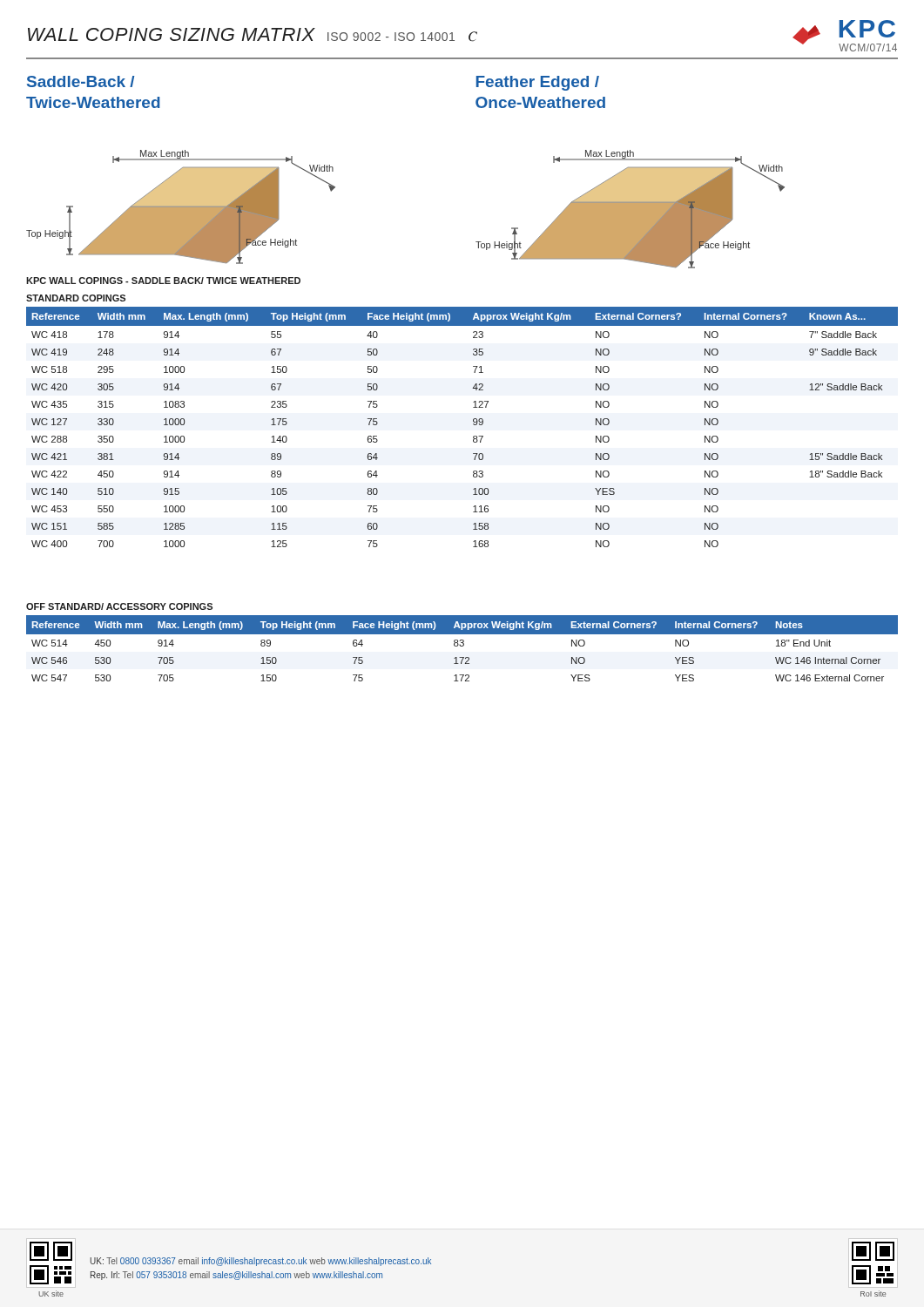Image resolution: width=924 pixels, height=1307 pixels.
Task: Select the table that reads "WC 453"
Action: coord(462,430)
